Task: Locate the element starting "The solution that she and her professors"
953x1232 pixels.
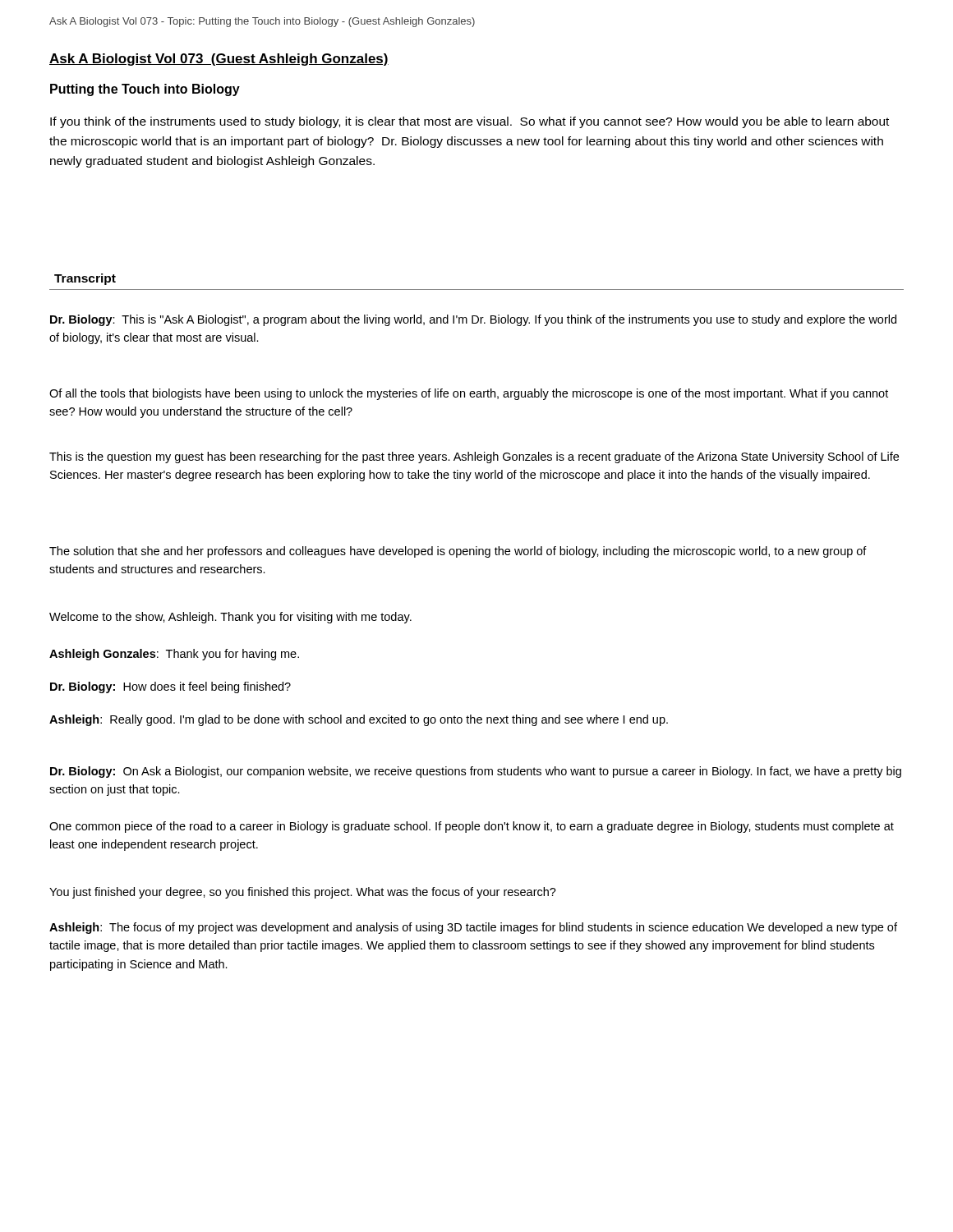Action: [458, 560]
